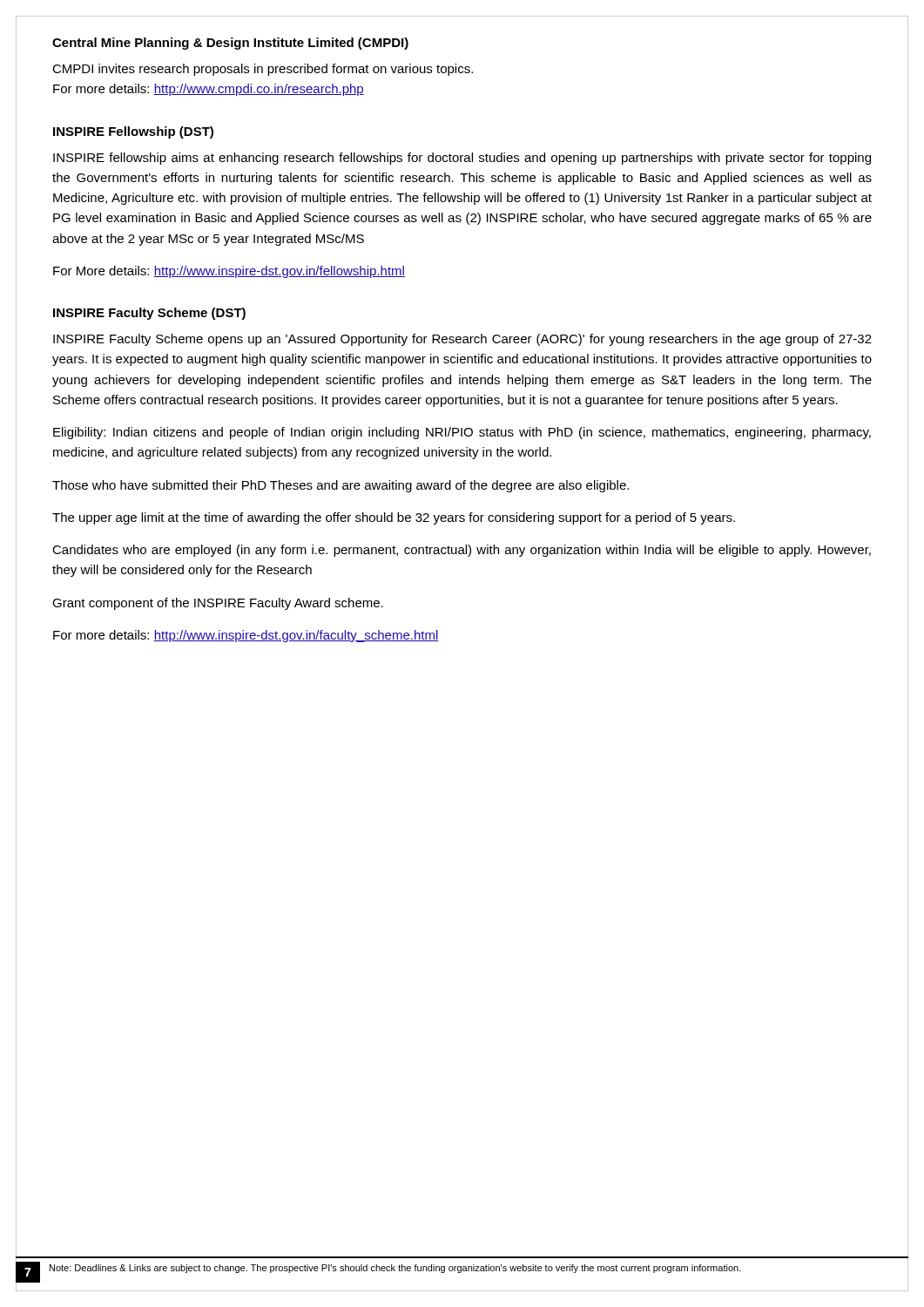Click on the block starting "INSPIRE fellowship aims at enhancing research fellowships"
Viewport: 924px width, 1307px height.
[462, 197]
